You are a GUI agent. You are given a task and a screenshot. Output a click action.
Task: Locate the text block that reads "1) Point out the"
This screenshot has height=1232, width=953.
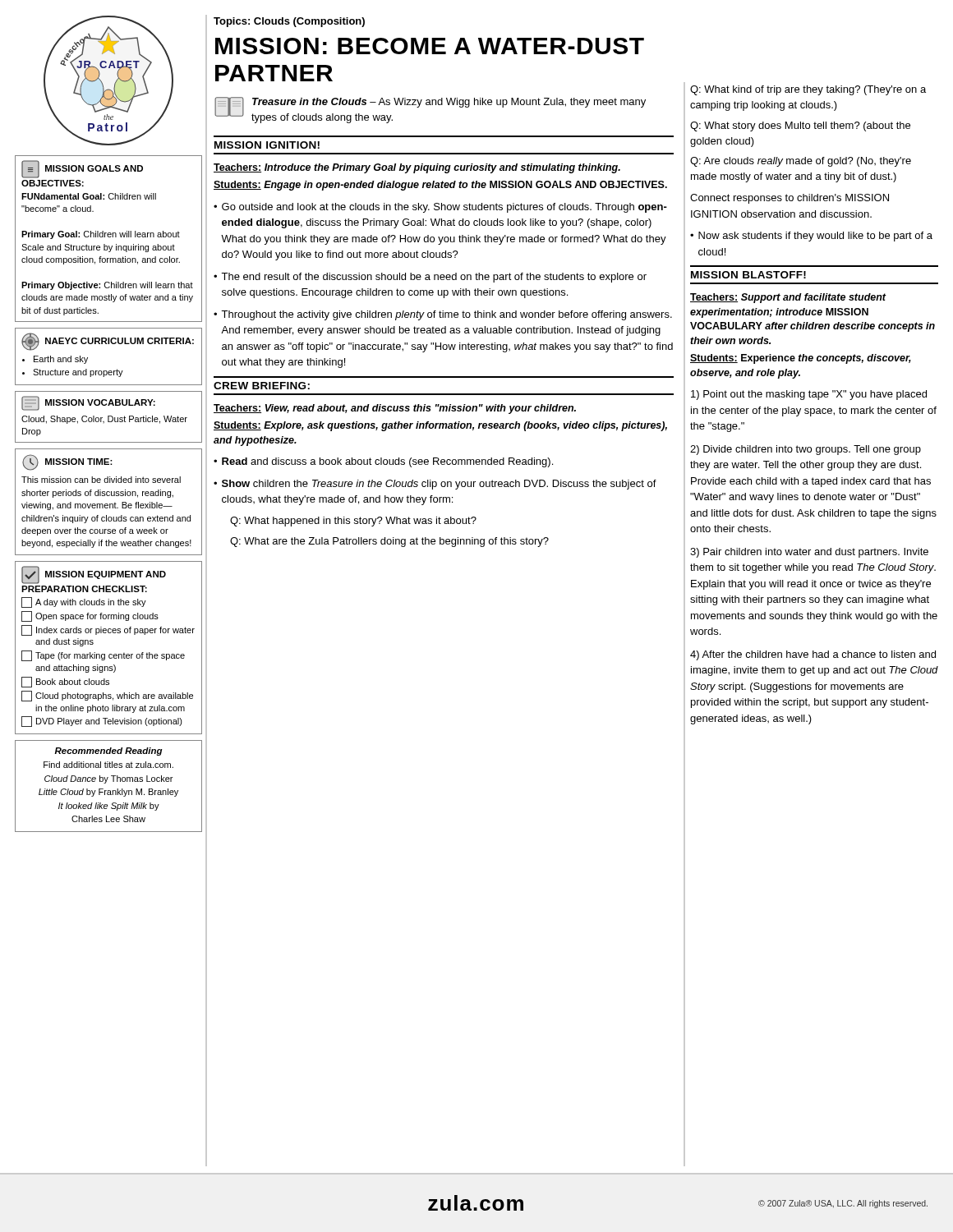[x=813, y=410]
